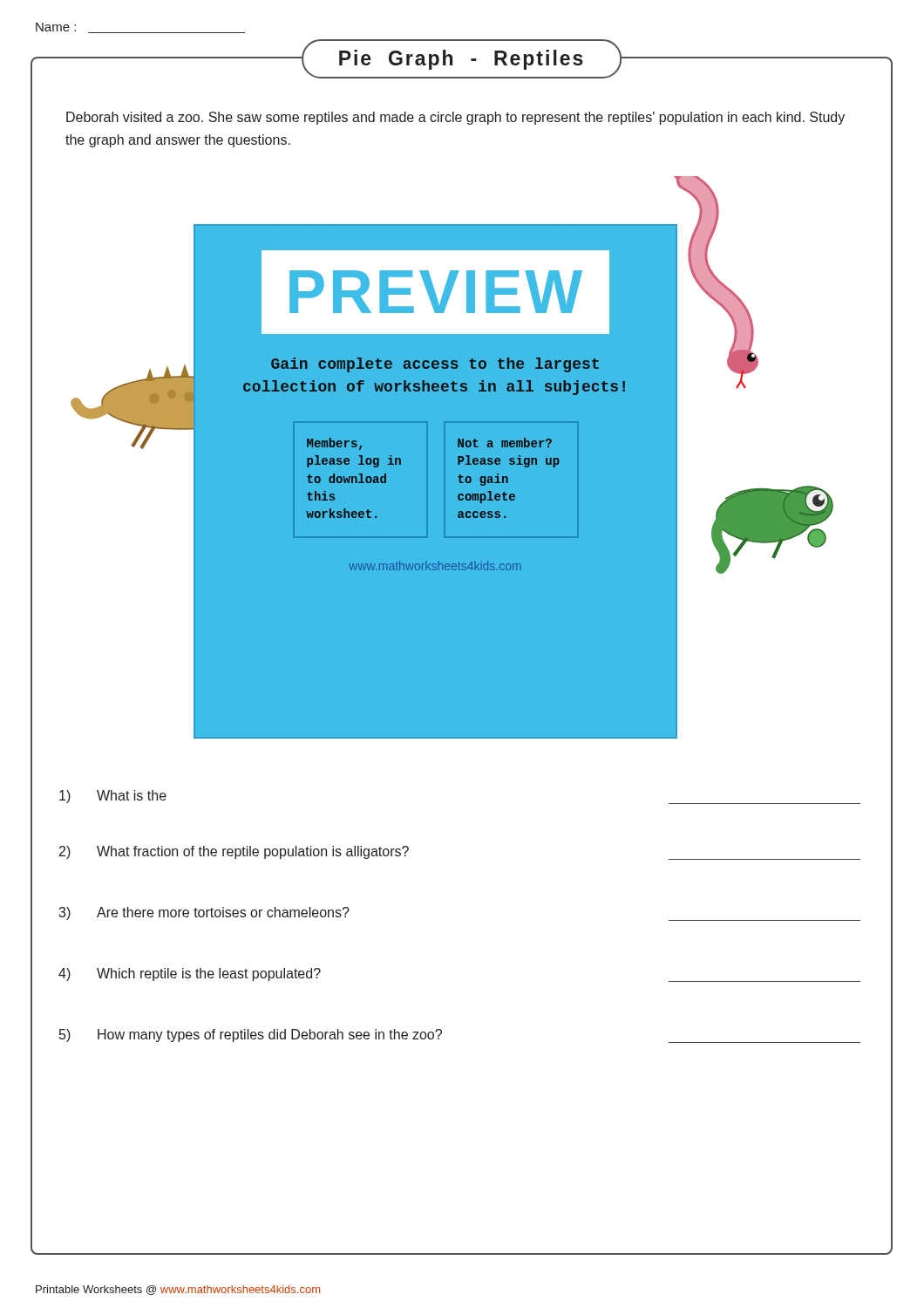Select the pie chart
Image resolution: width=924 pixels, height=1308 pixels.
point(459,455)
